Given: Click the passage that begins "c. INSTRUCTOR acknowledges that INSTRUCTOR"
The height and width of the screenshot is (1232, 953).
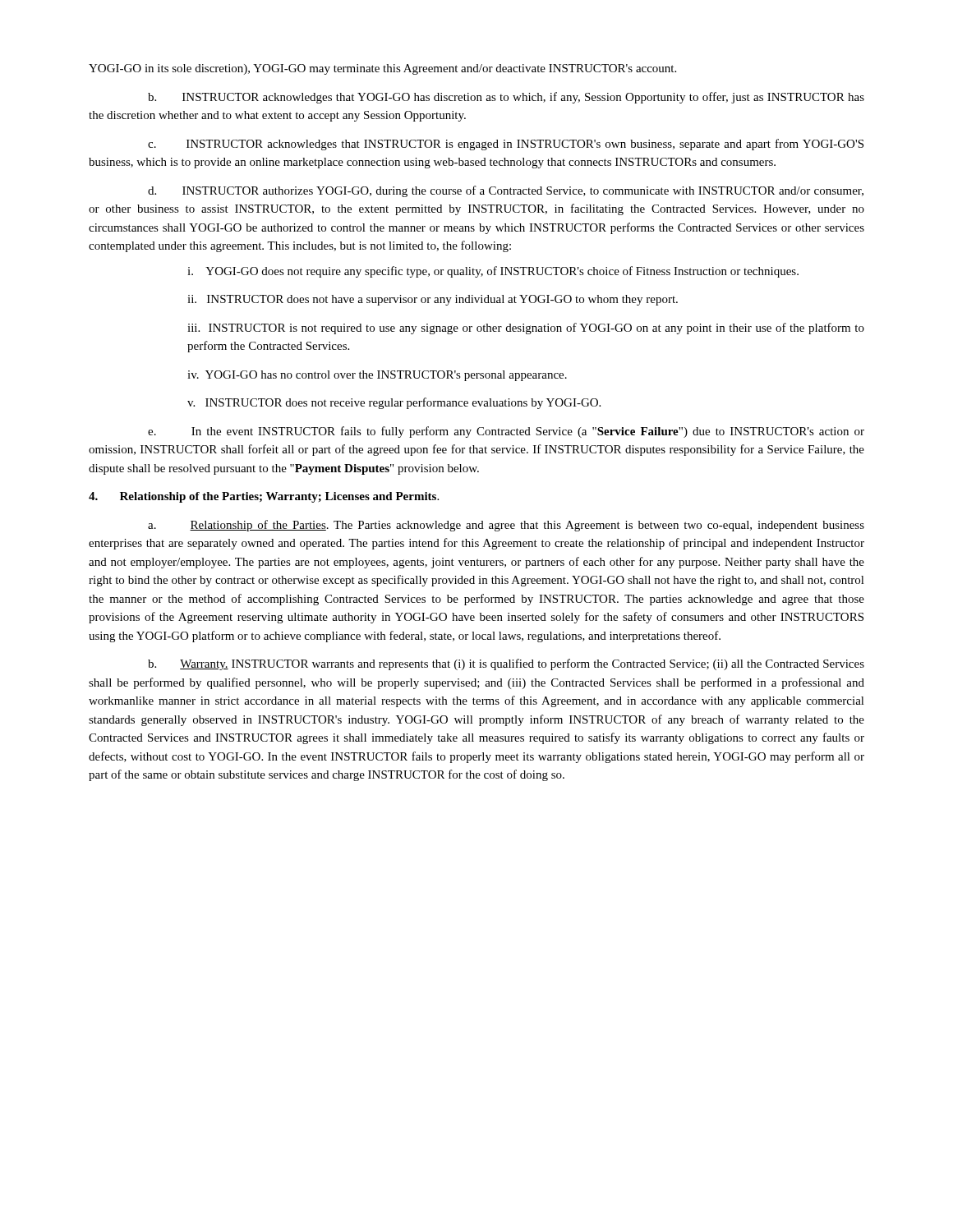Looking at the screenshot, I should pyautogui.click(x=476, y=153).
